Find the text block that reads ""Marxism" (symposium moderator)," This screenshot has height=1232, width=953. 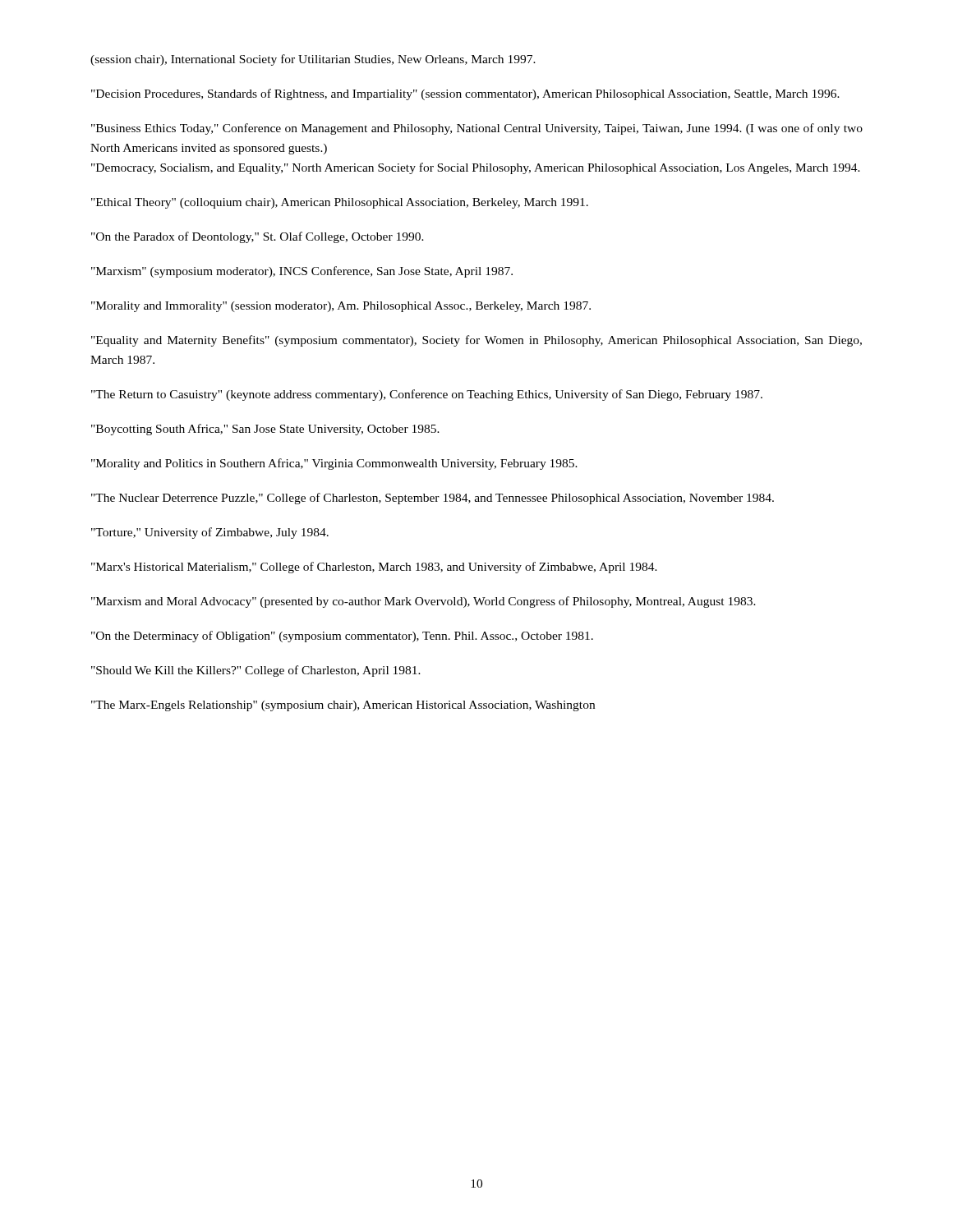point(302,271)
